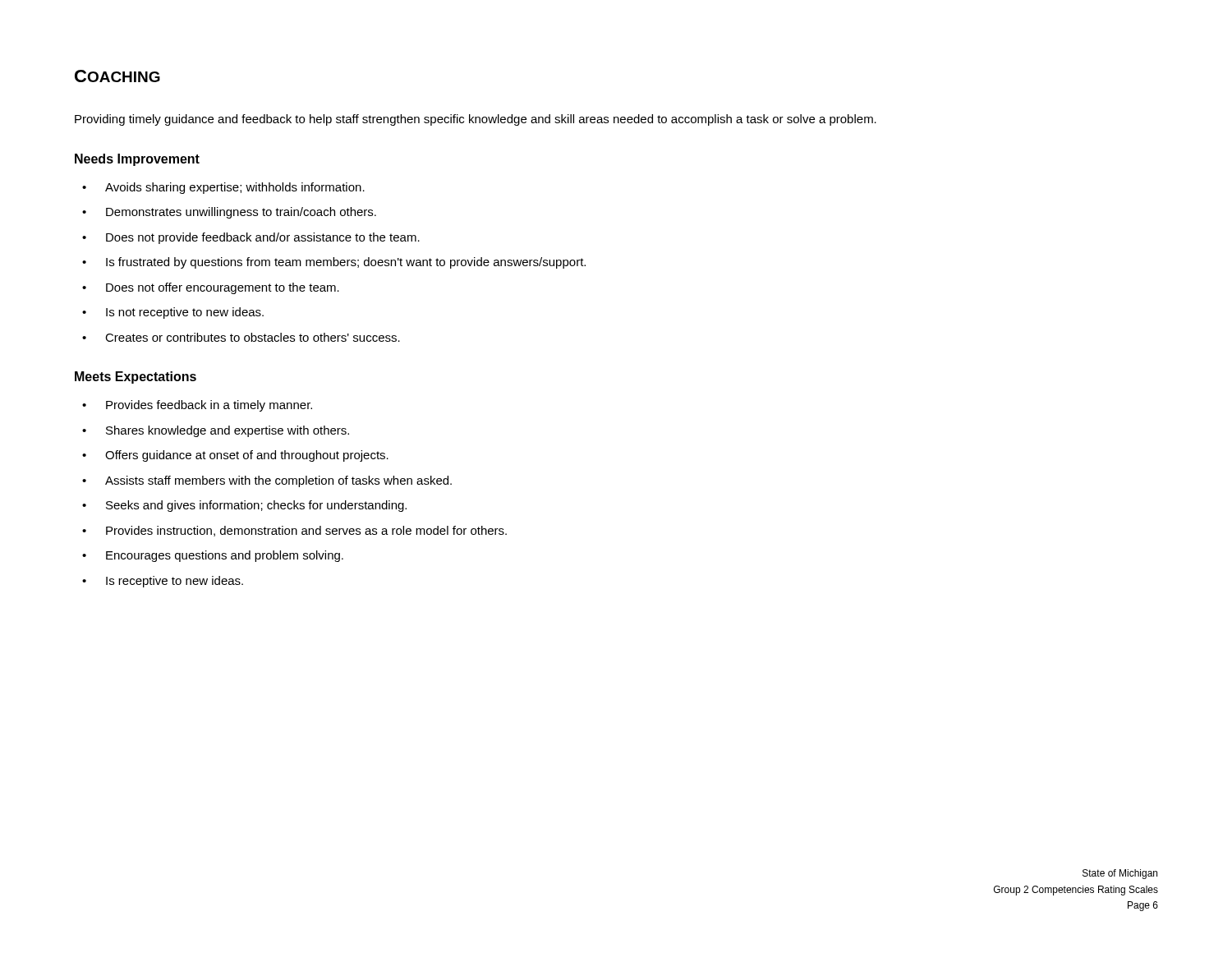
Task: Click on the text starting "Meets Expectations"
Action: click(135, 377)
